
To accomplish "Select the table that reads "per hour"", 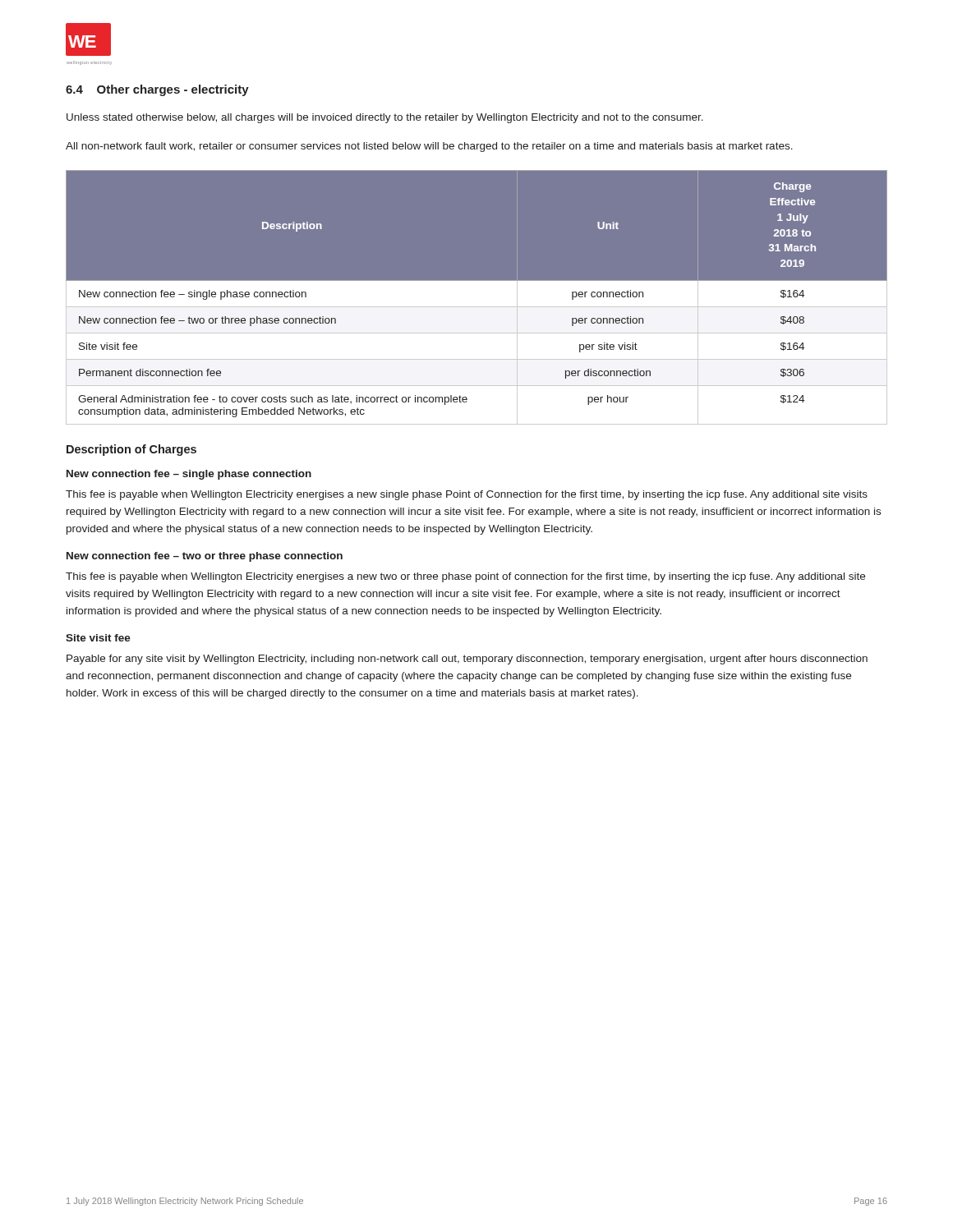I will point(476,297).
